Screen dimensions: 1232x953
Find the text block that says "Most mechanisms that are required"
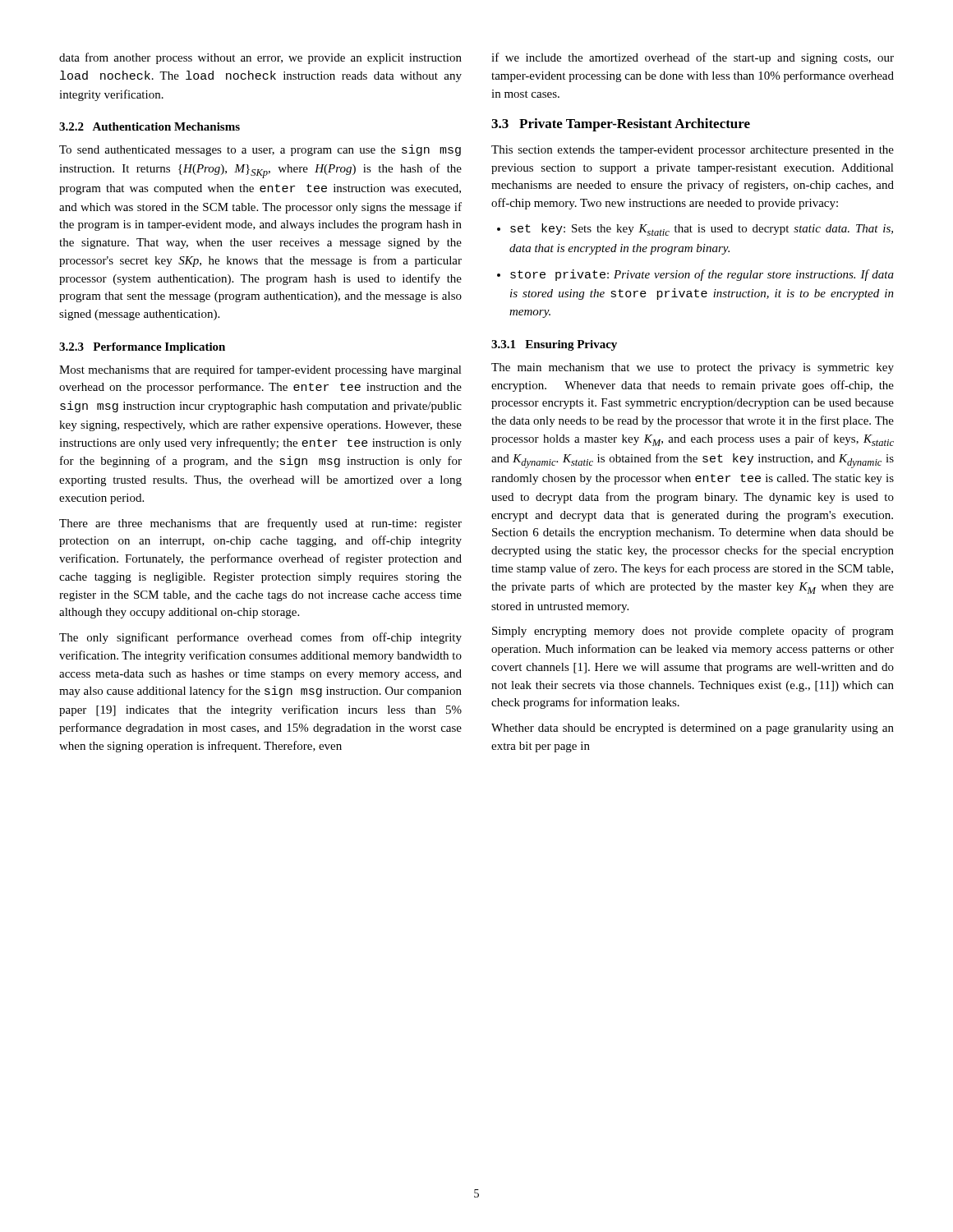point(260,558)
